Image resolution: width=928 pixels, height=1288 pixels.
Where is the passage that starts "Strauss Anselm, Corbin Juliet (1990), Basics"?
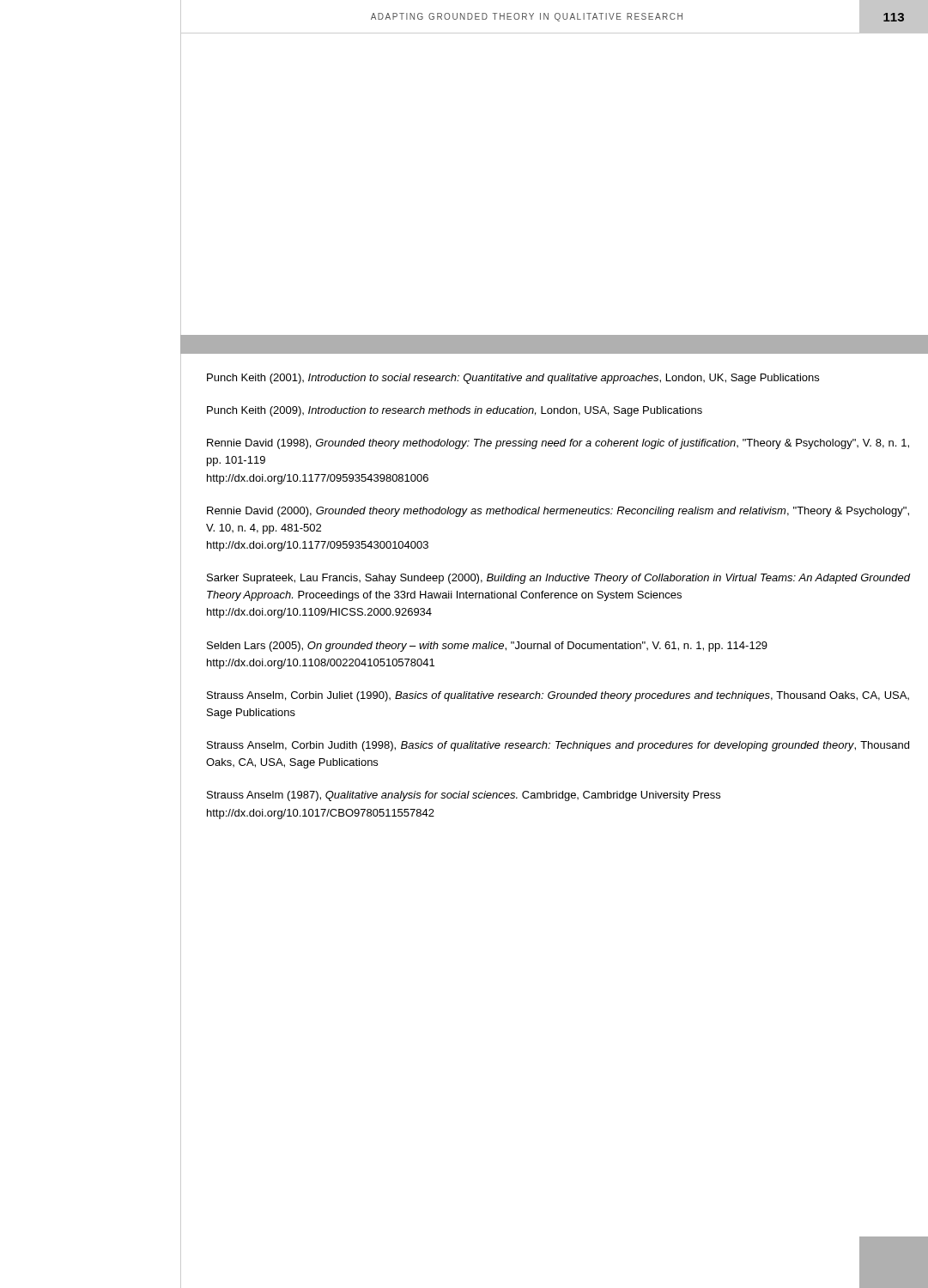(558, 704)
